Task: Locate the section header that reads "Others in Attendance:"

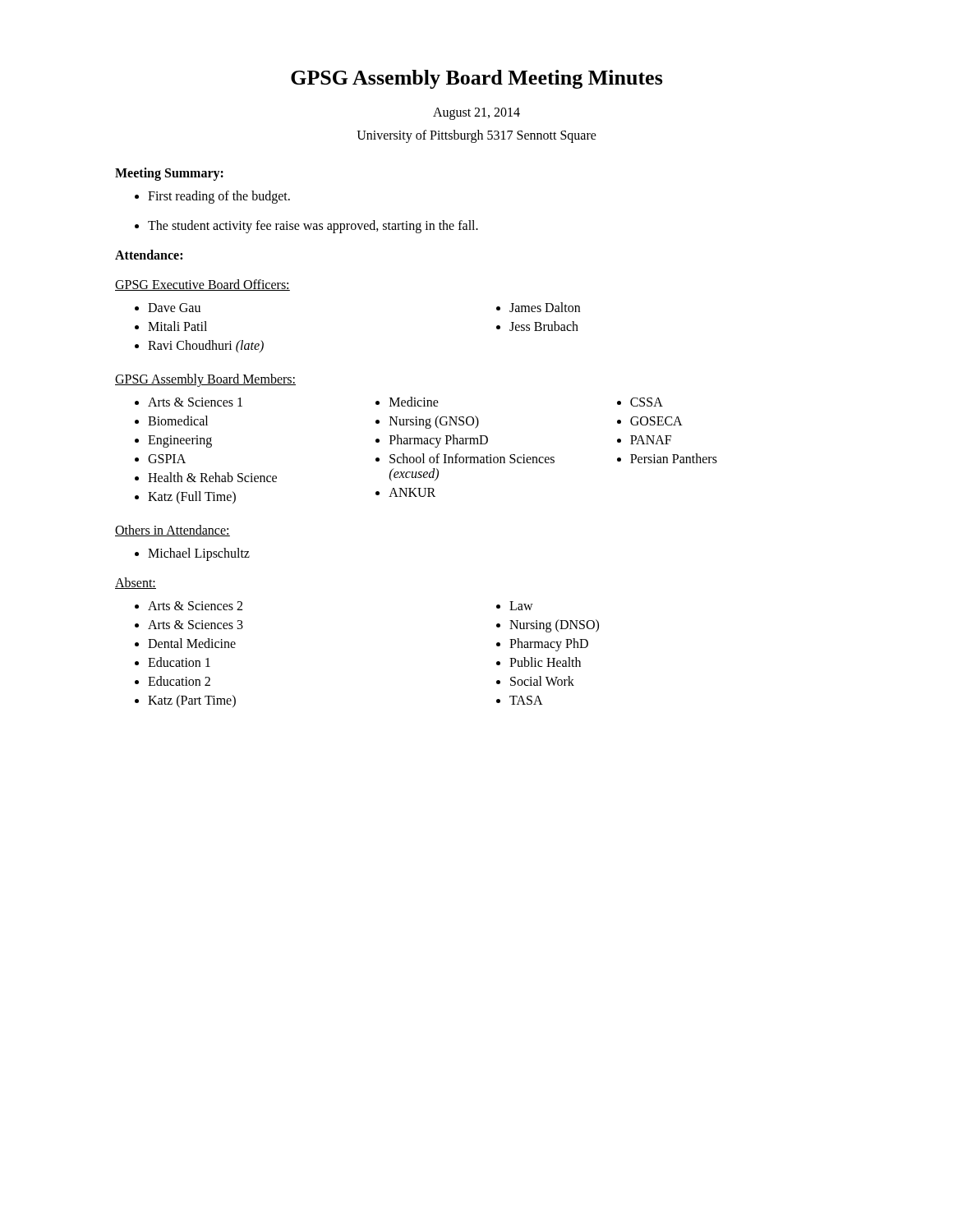Action: (x=172, y=530)
